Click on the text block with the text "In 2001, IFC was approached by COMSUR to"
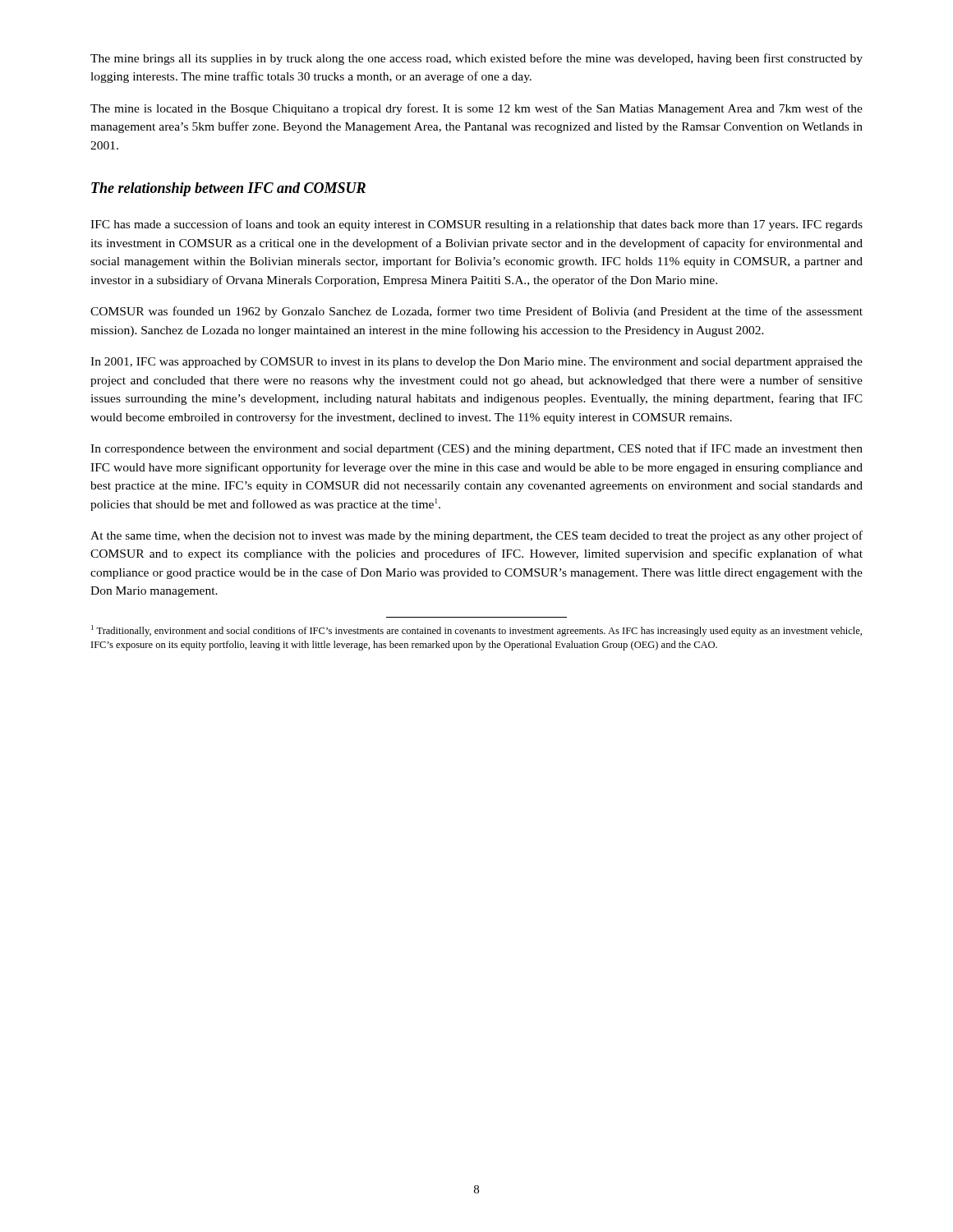This screenshot has width=953, height=1232. (x=476, y=389)
